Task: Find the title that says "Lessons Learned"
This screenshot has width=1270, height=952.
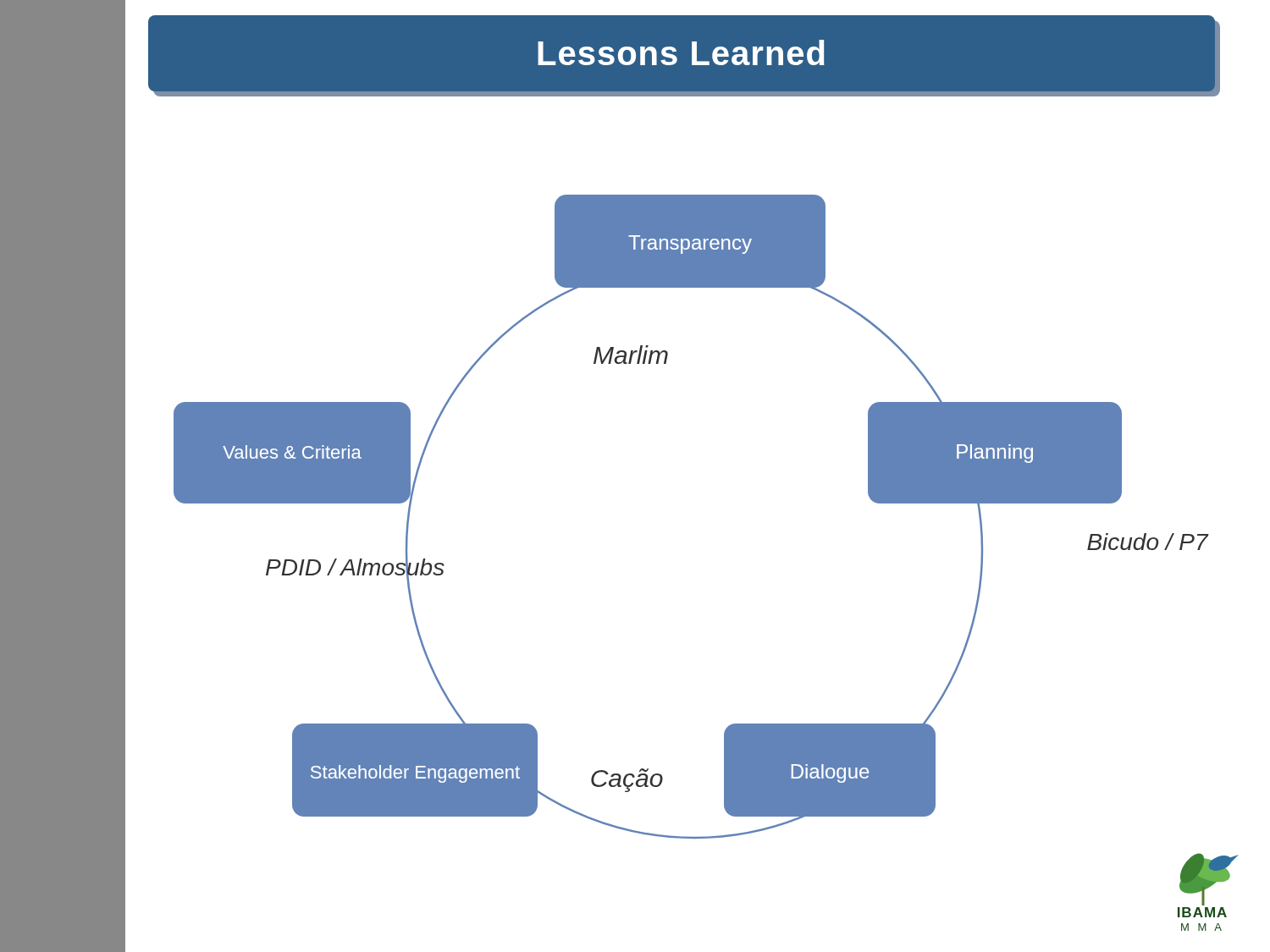Action: (682, 53)
